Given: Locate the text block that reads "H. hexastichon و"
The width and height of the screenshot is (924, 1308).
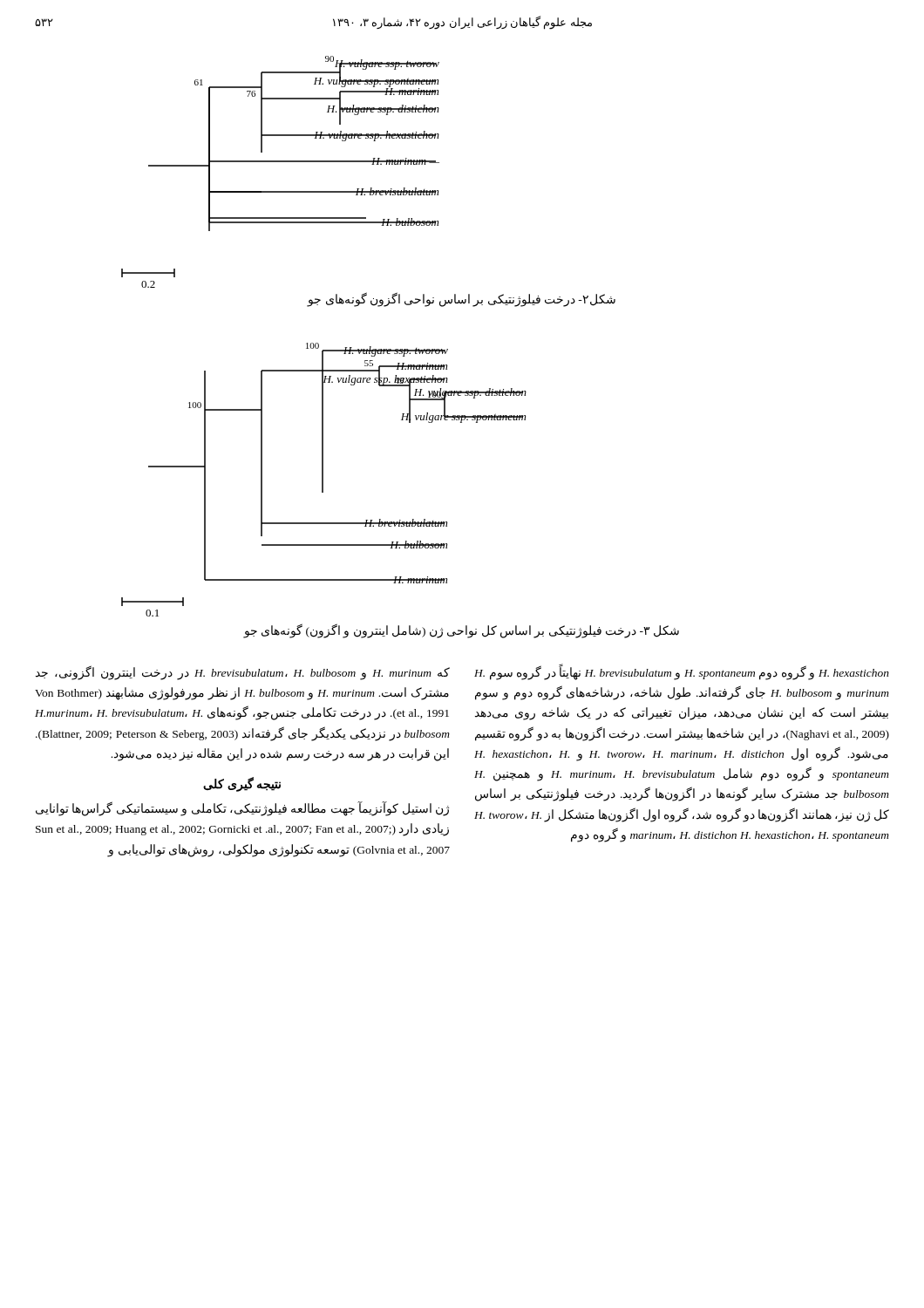Looking at the screenshot, I should (x=682, y=754).
